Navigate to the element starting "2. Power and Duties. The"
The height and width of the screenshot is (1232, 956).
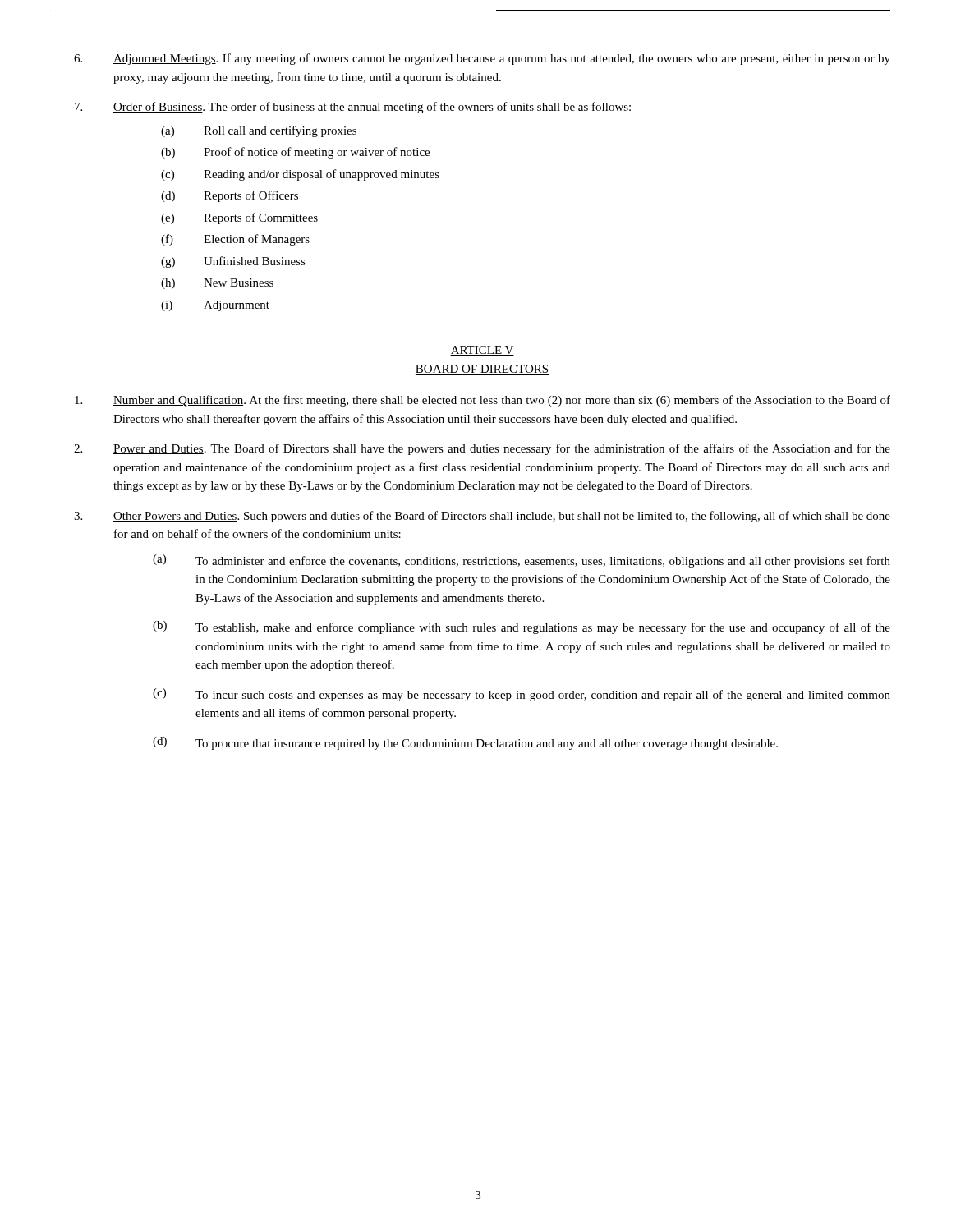coord(482,467)
